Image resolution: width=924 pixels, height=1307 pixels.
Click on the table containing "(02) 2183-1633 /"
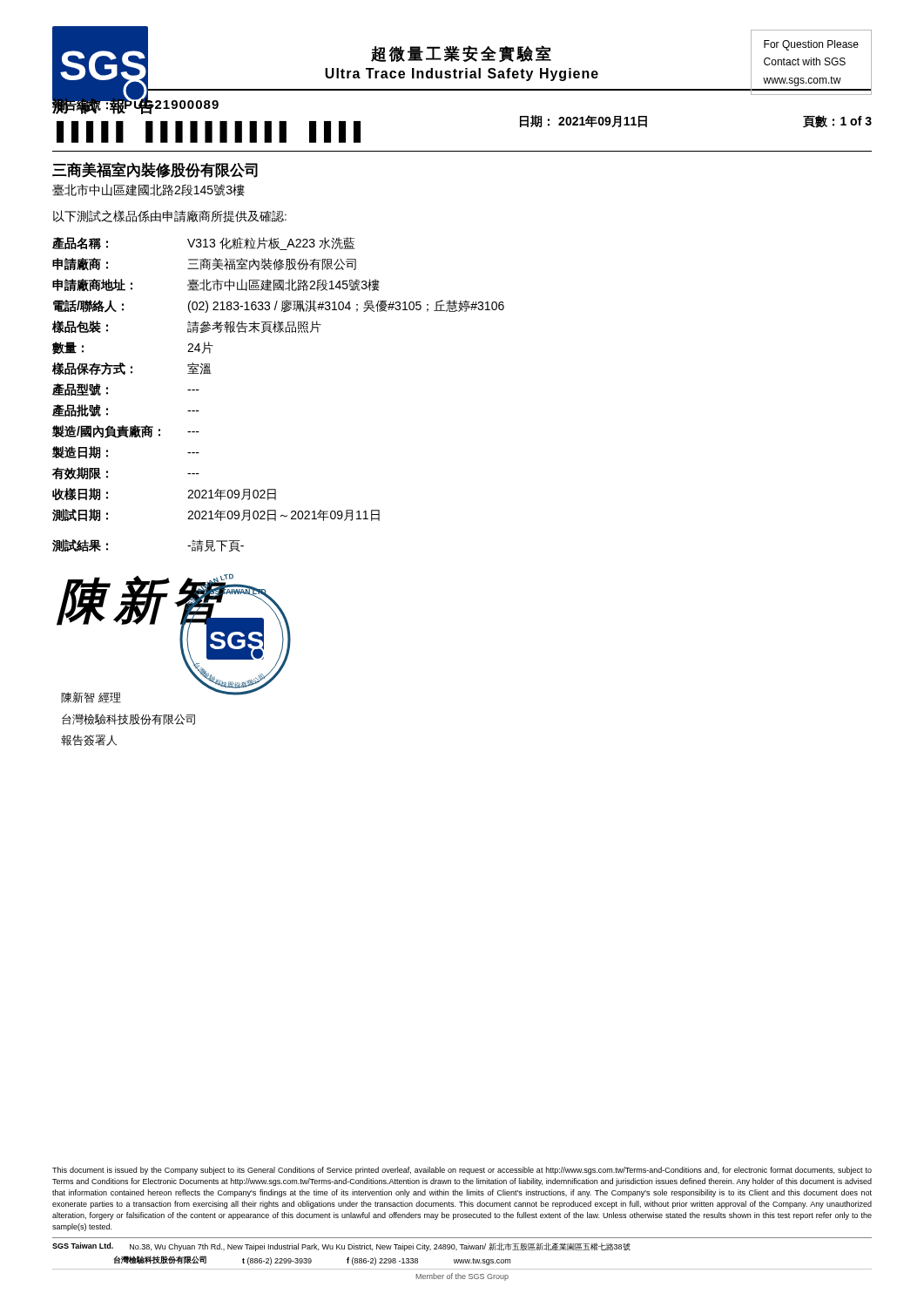click(x=462, y=380)
